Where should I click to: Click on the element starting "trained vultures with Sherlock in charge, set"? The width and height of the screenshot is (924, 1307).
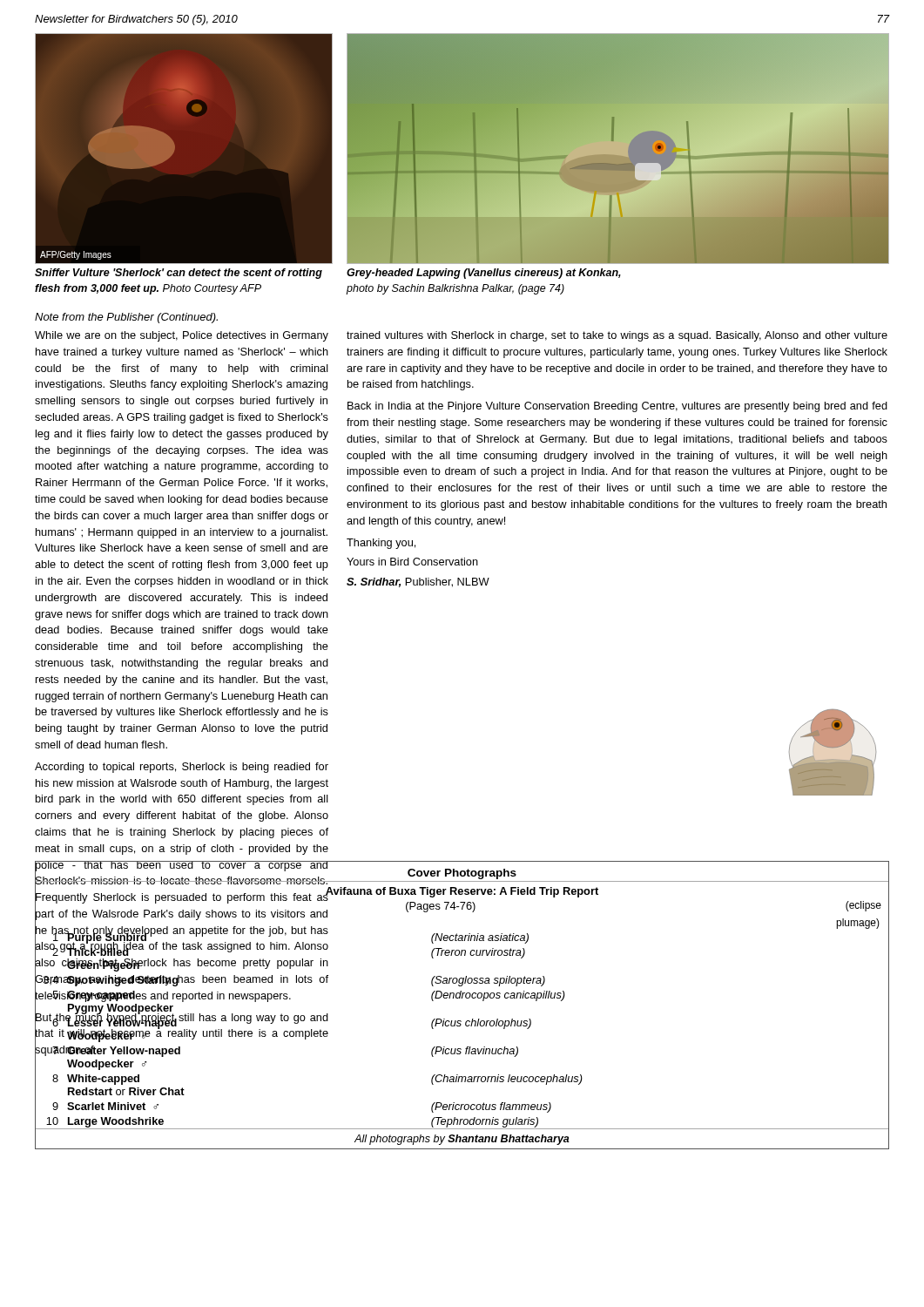[617, 459]
